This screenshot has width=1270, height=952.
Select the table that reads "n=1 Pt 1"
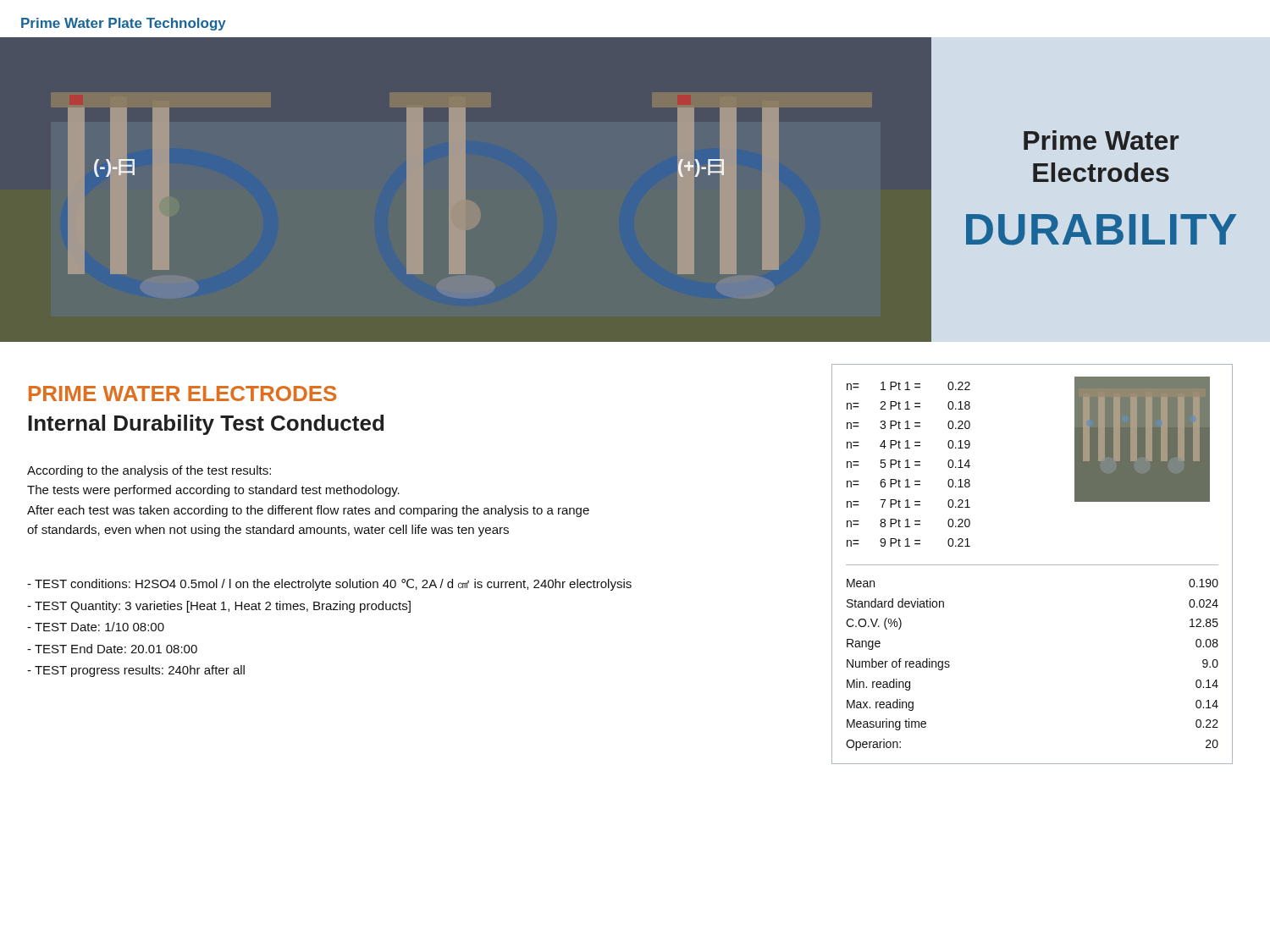click(x=956, y=465)
